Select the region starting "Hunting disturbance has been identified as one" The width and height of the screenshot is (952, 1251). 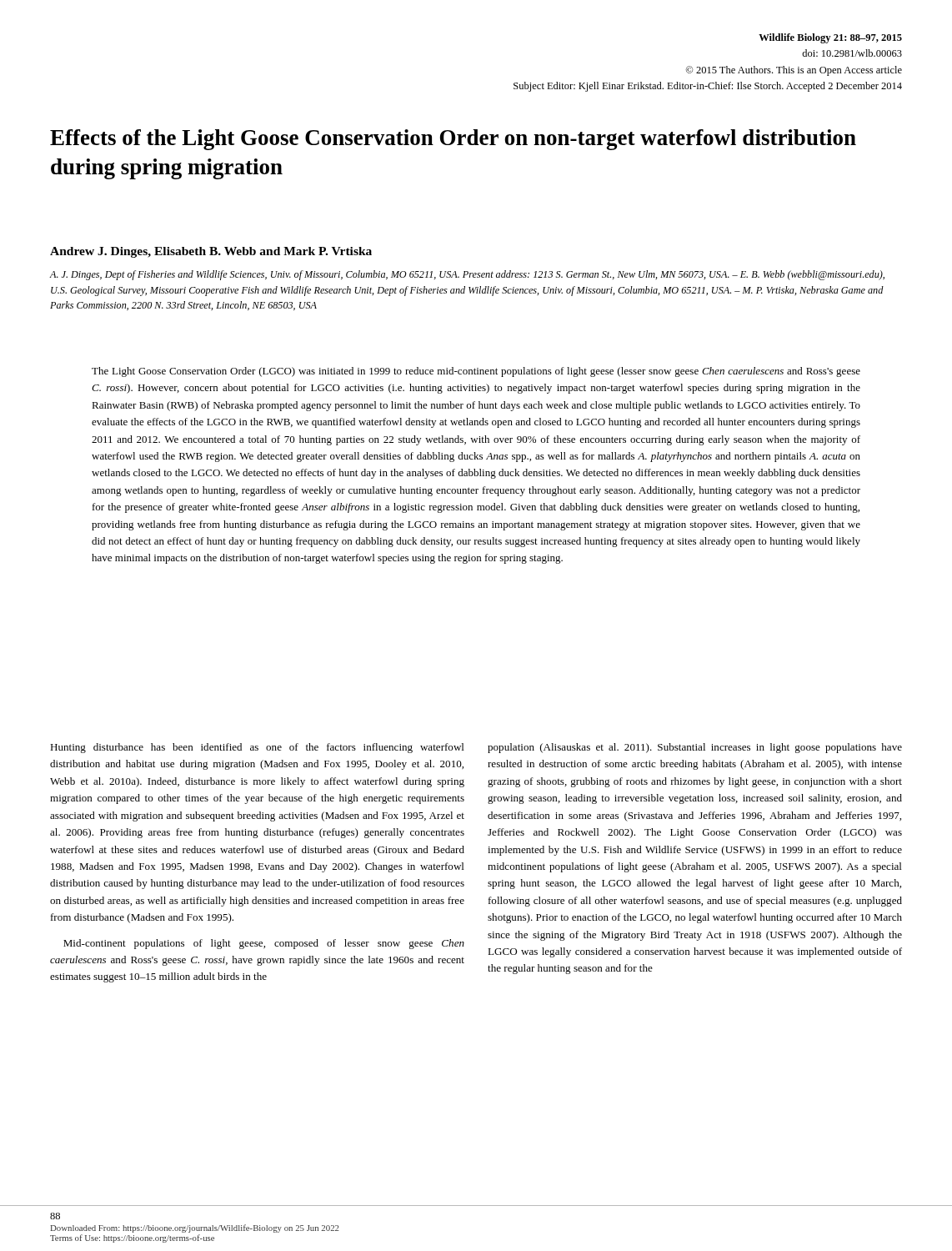[x=257, y=862]
